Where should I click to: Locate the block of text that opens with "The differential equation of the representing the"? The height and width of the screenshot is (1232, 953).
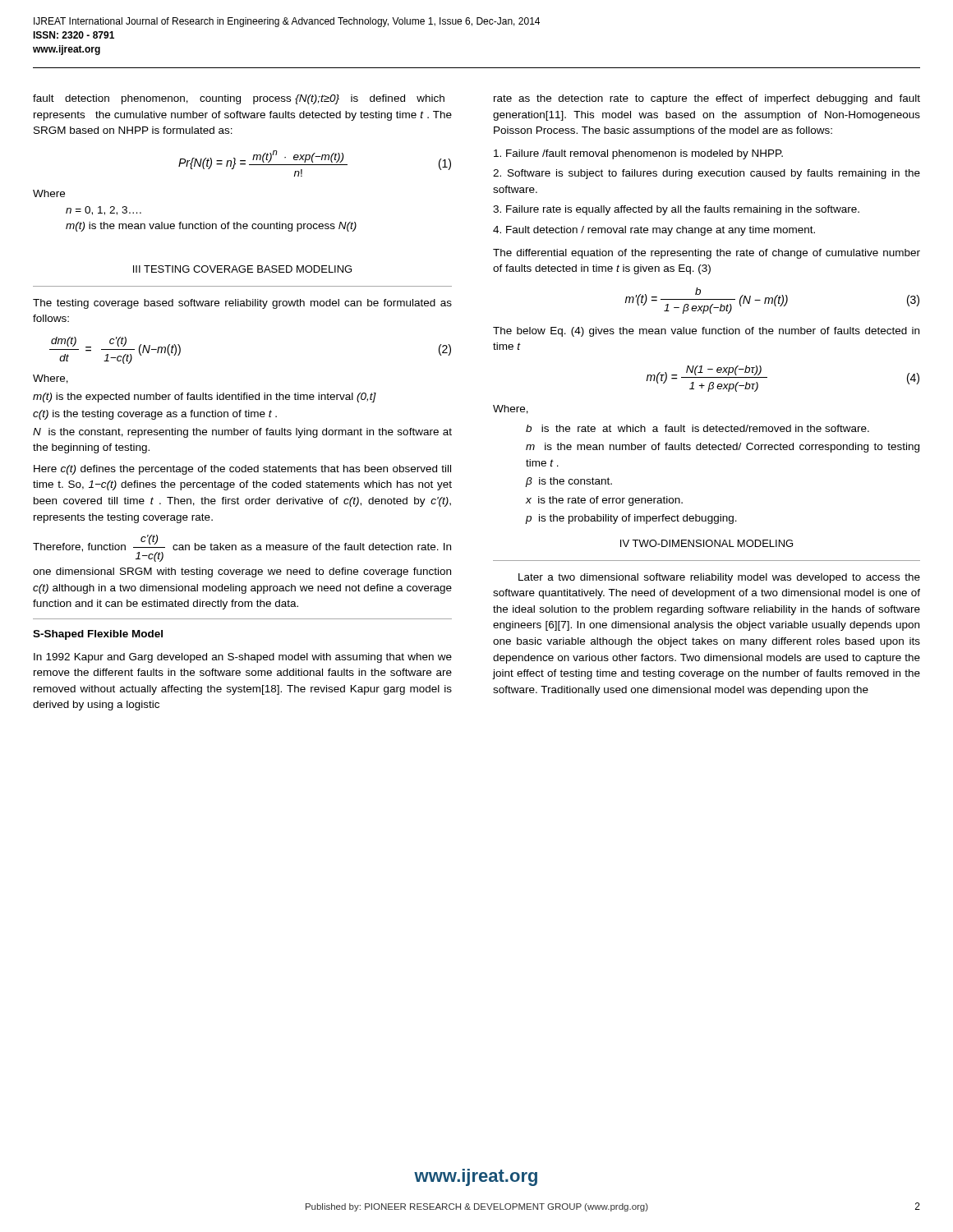click(x=707, y=260)
